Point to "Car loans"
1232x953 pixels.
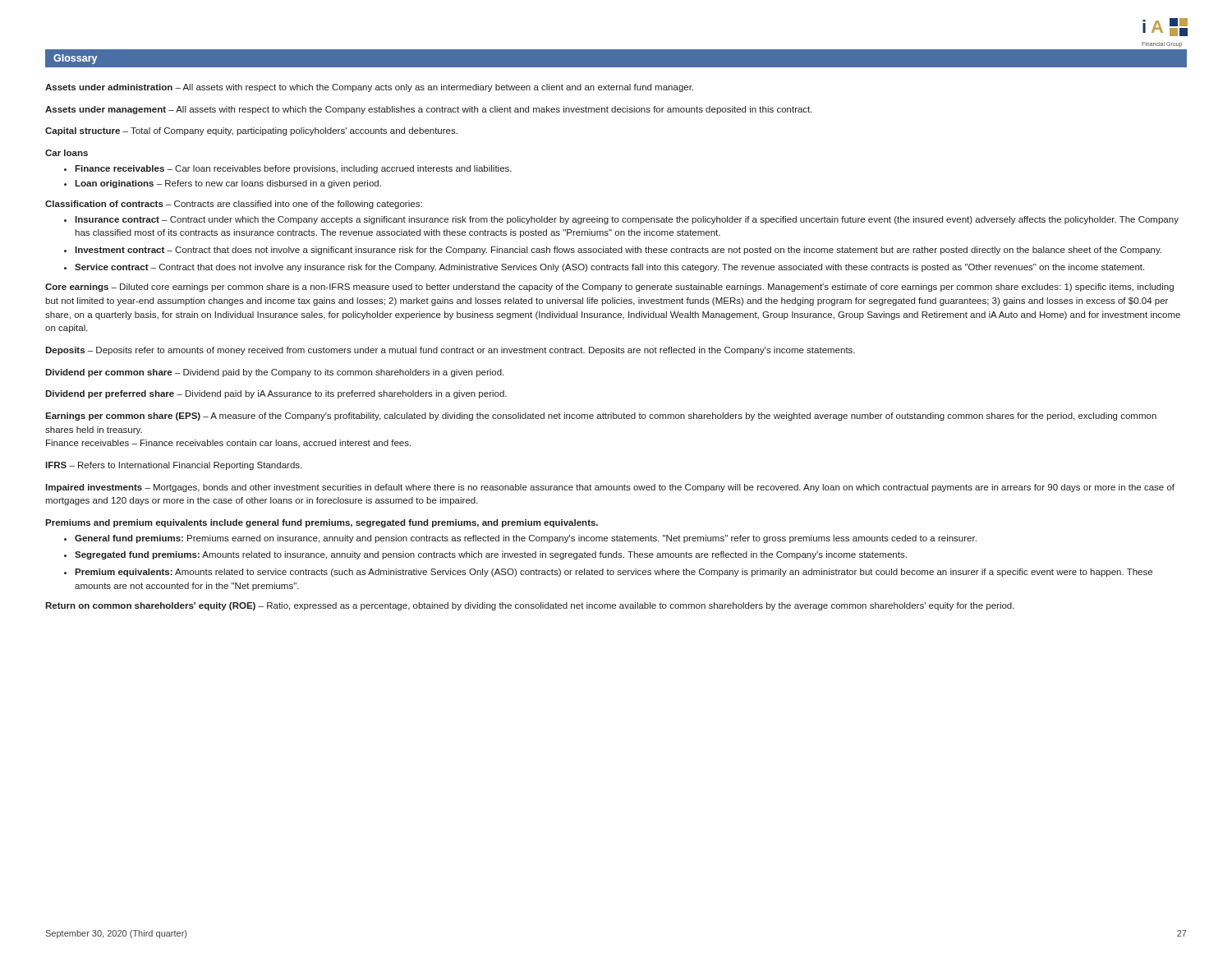click(67, 153)
